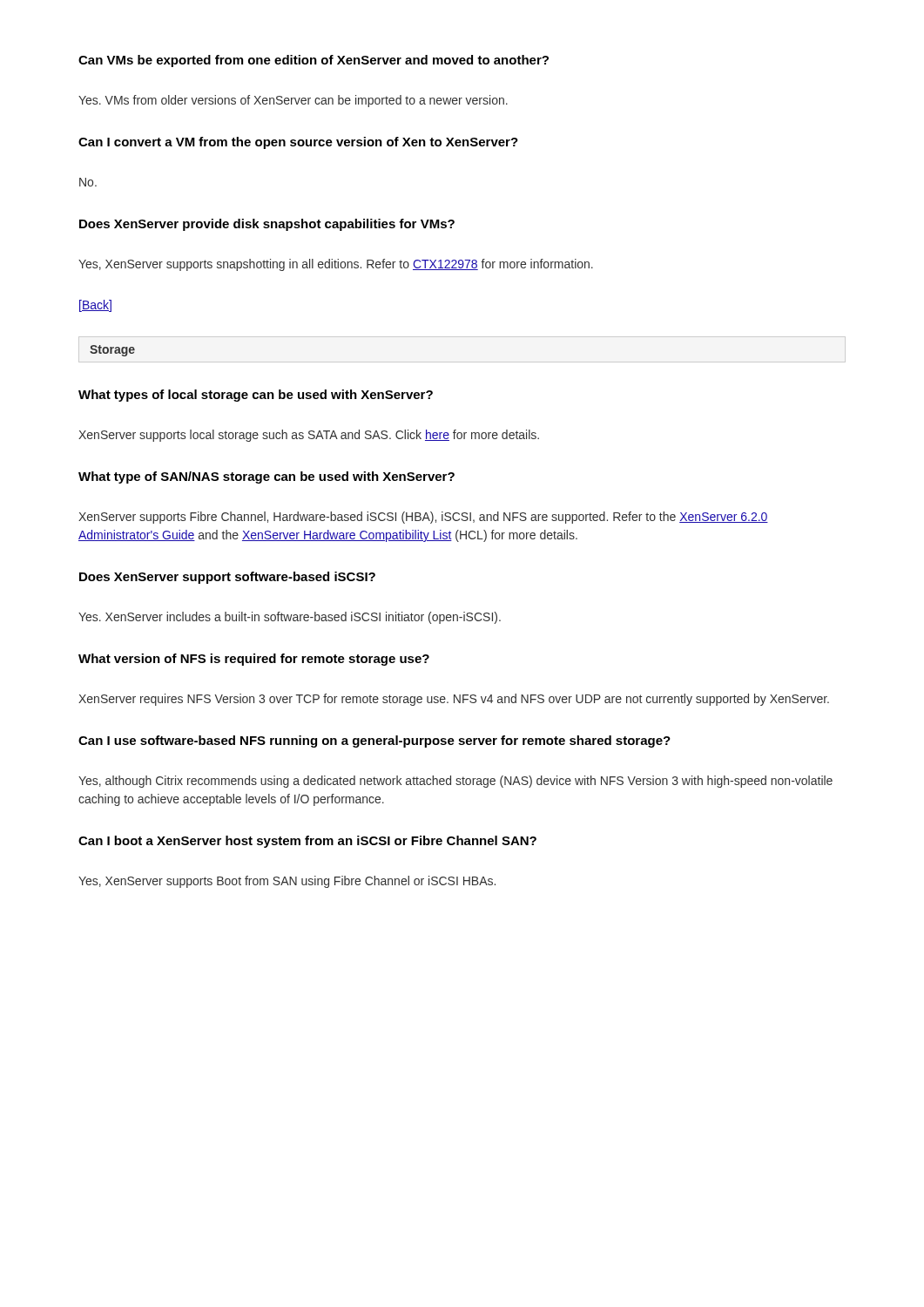
Task: Point to the section header beginning "What version of NFS is required for"
Action: click(x=254, y=660)
